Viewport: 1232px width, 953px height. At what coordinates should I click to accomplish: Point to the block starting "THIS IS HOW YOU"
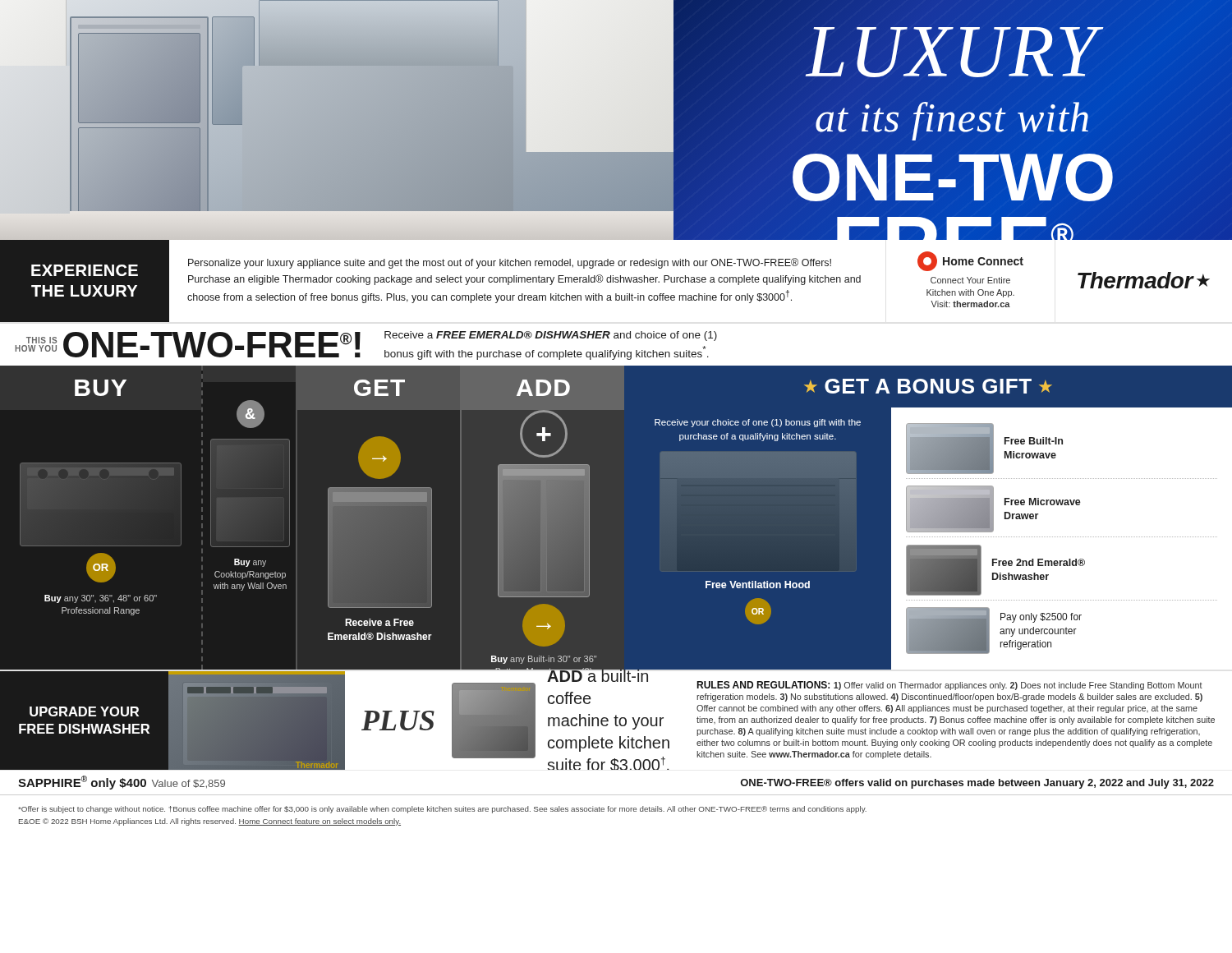click(366, 345)
